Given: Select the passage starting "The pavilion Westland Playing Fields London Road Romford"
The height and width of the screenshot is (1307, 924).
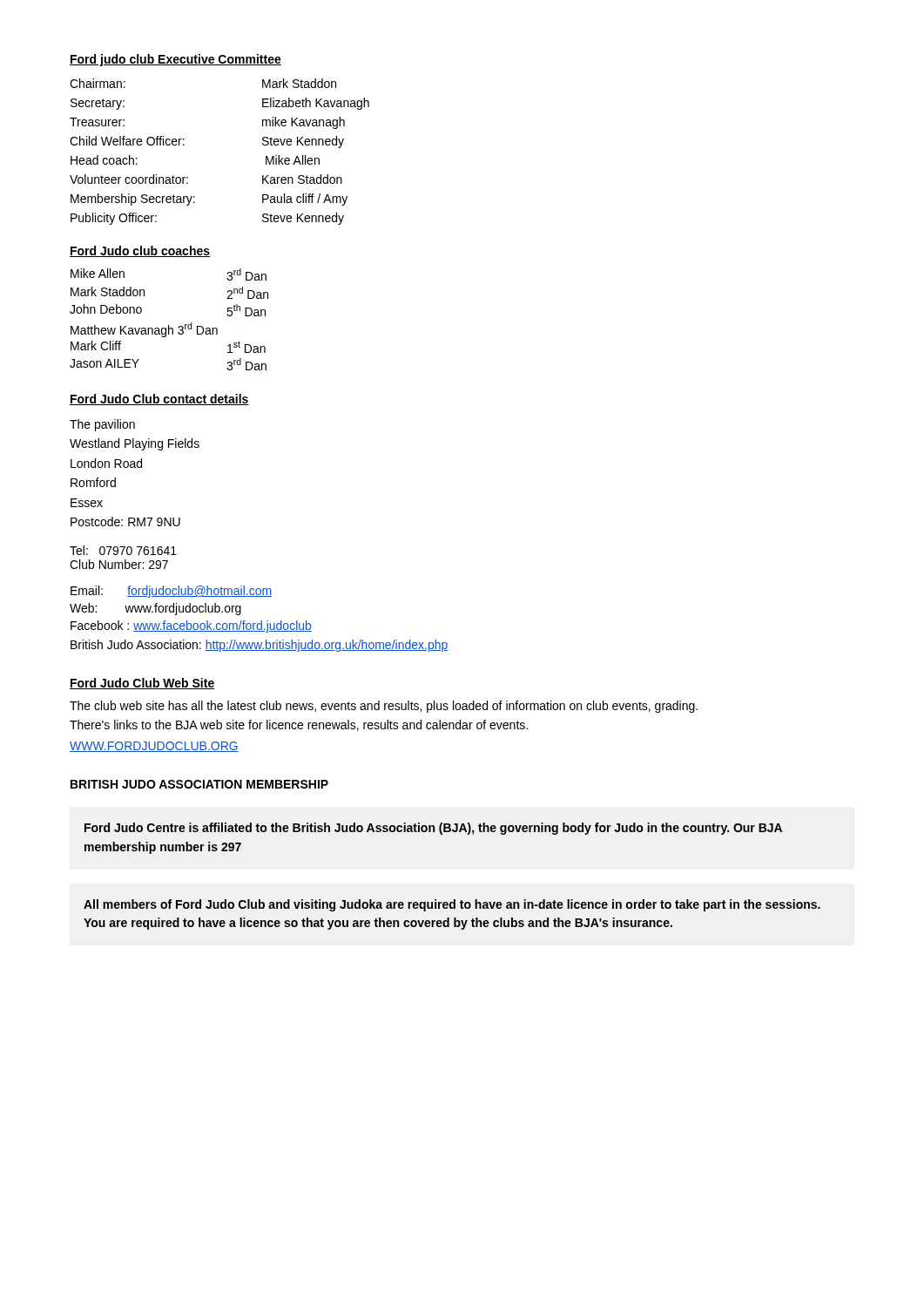Looking at the screenshot, I should pyautogui.click(x=102, y=425).
